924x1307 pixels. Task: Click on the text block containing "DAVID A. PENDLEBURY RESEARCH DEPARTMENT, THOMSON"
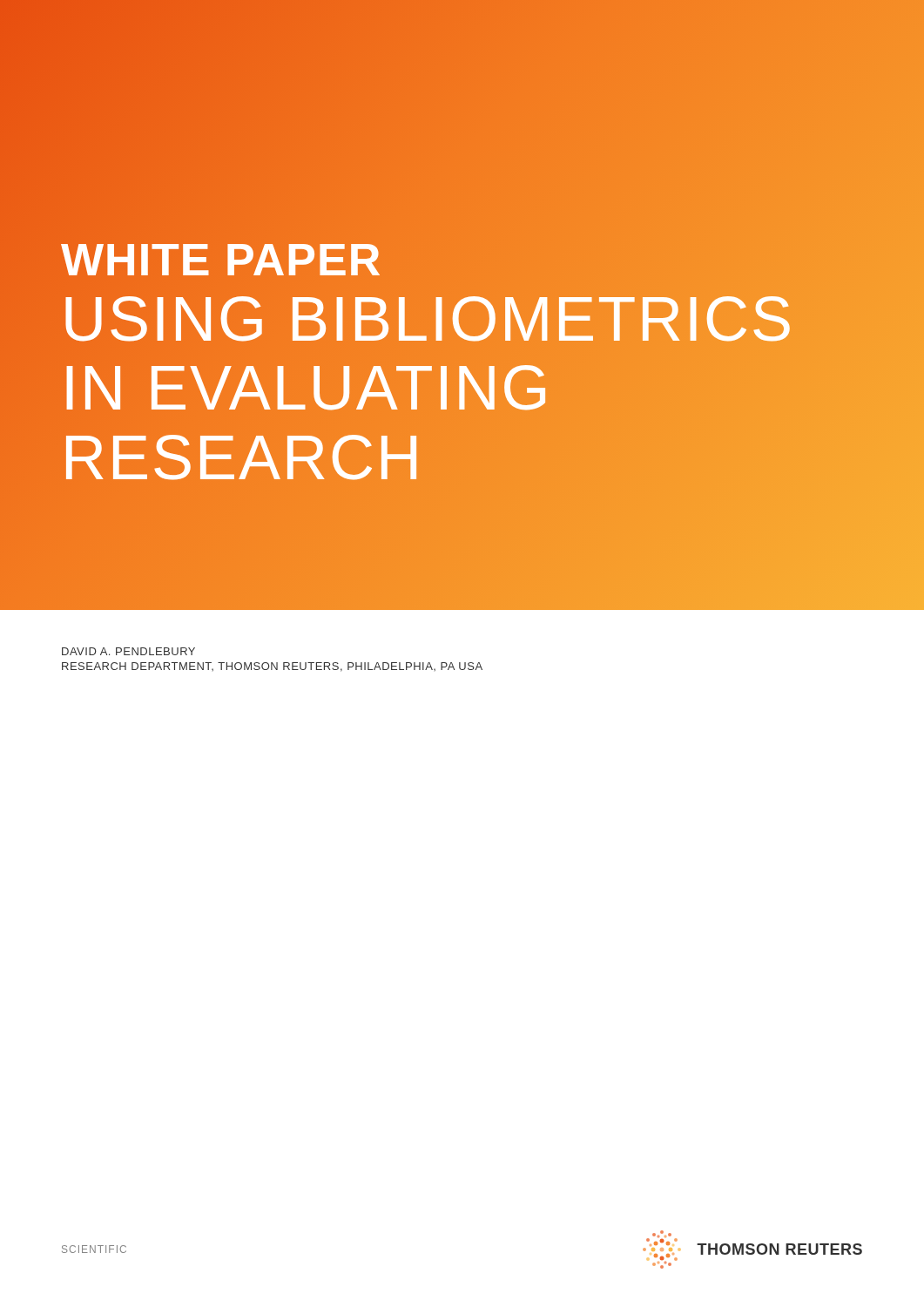coord(272,659)
